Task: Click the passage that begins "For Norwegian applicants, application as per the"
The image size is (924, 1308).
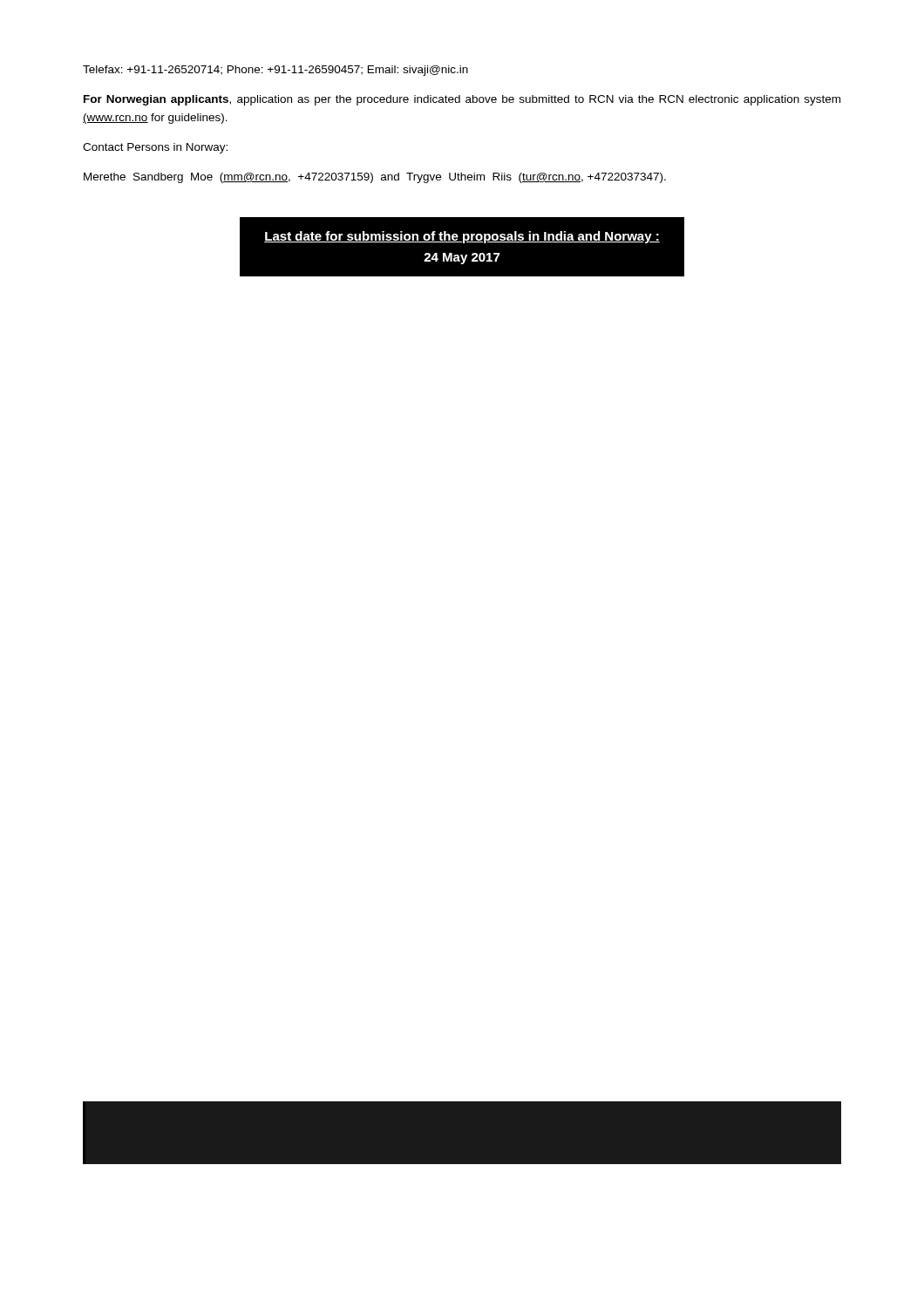Action: coord(462,108)
